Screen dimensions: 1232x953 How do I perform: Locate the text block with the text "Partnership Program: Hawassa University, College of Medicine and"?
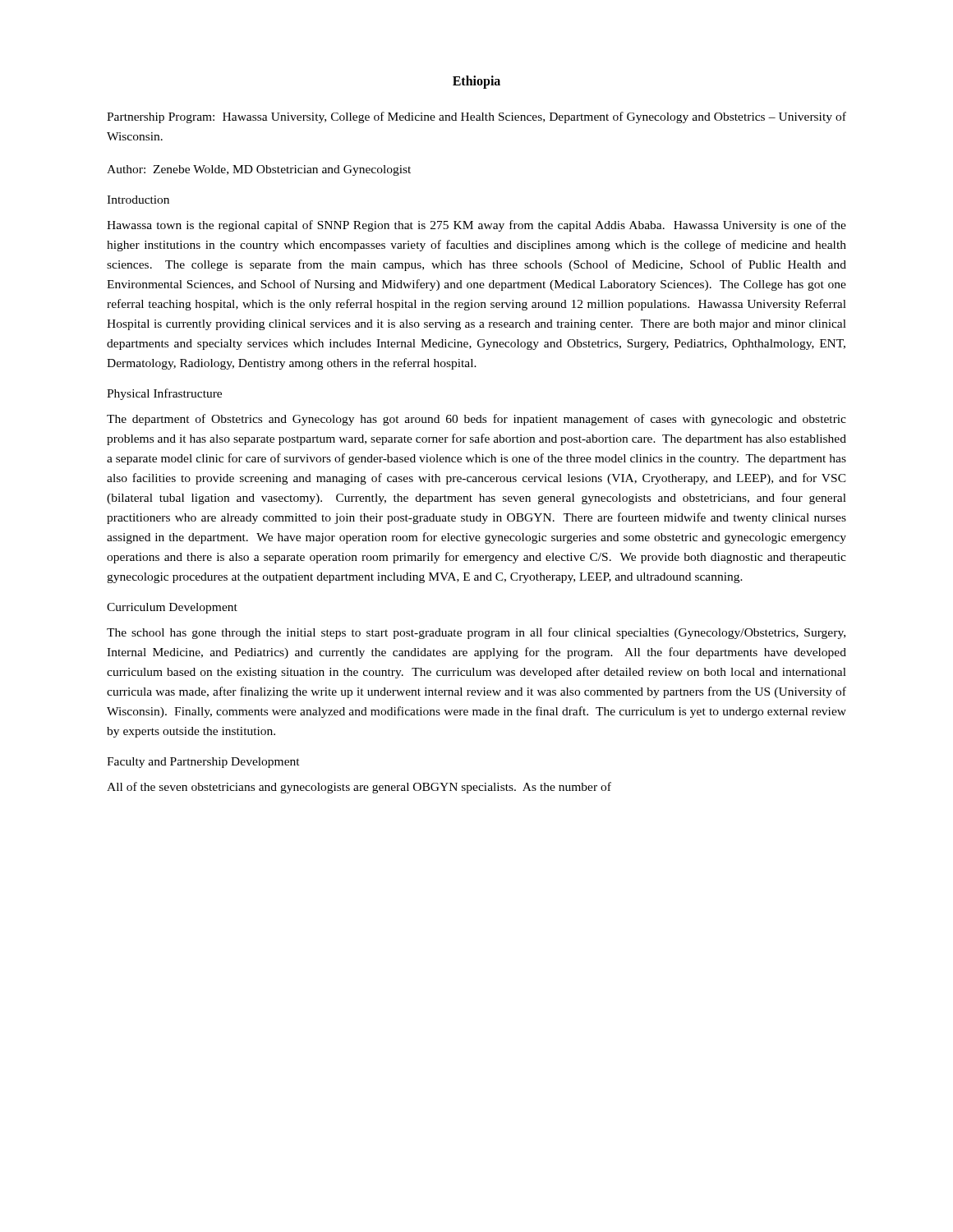point(476,126)
